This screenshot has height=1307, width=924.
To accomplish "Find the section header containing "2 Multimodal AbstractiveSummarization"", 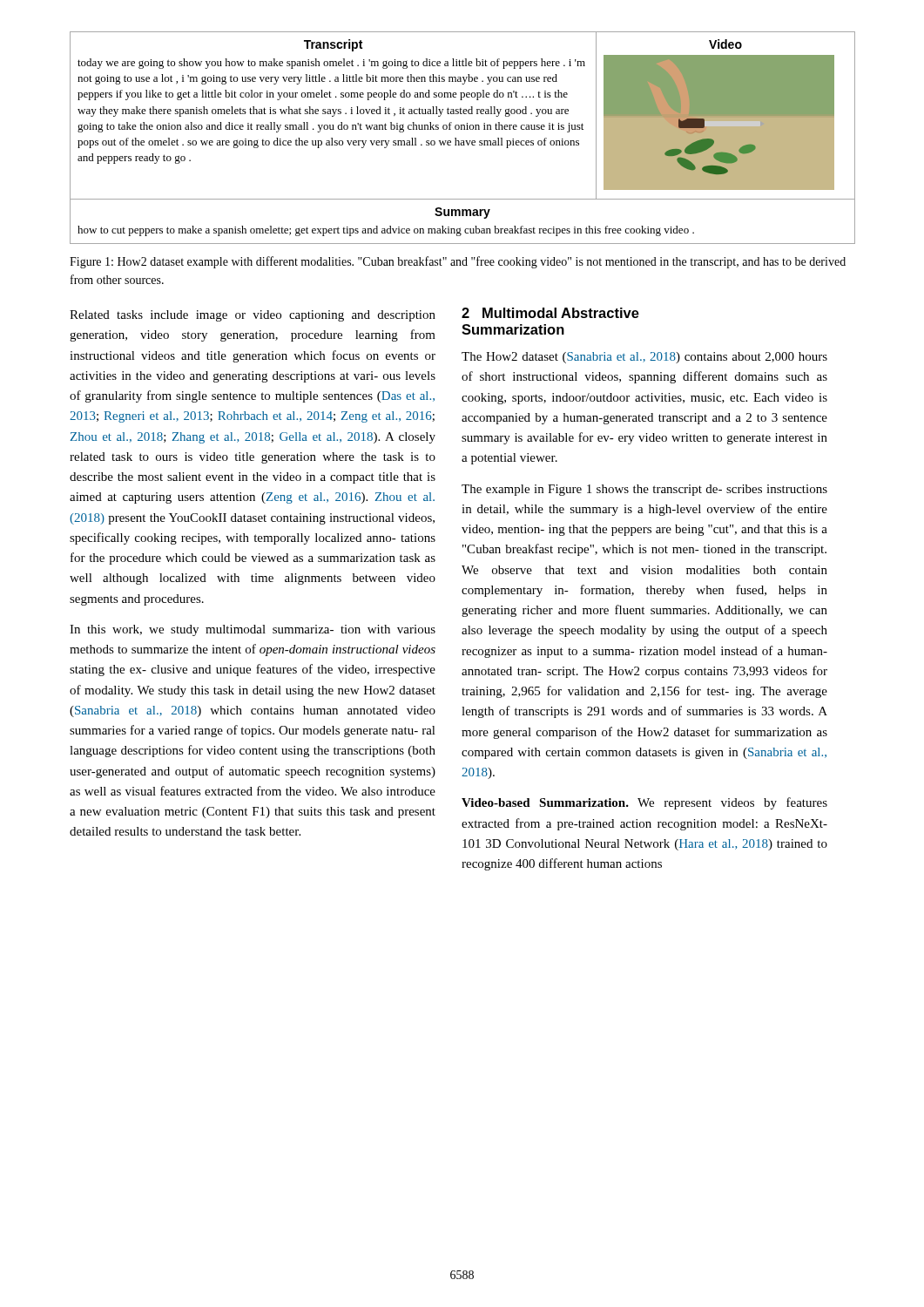I will (x=550, y=321).
